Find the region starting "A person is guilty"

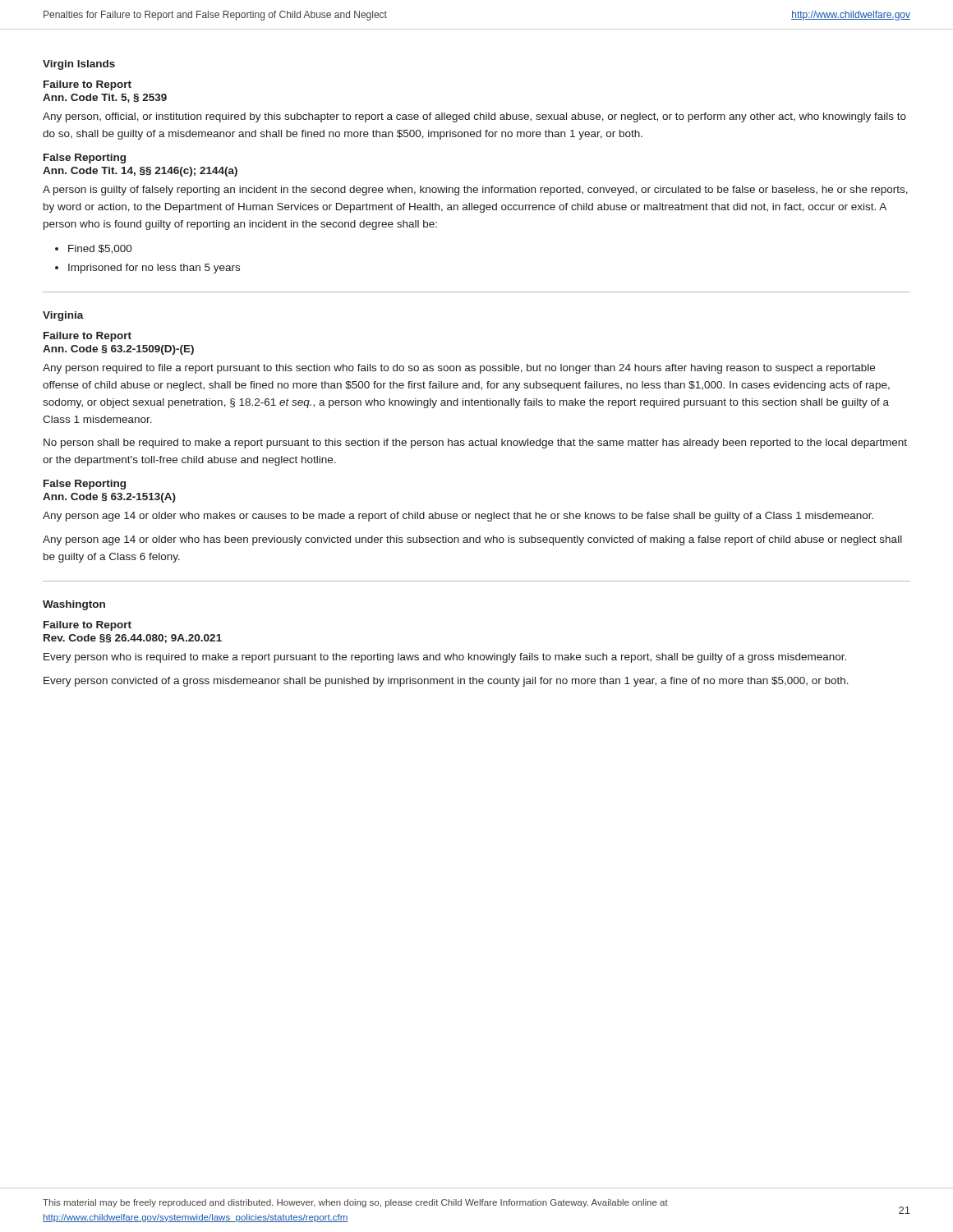[x=475, y=206]
